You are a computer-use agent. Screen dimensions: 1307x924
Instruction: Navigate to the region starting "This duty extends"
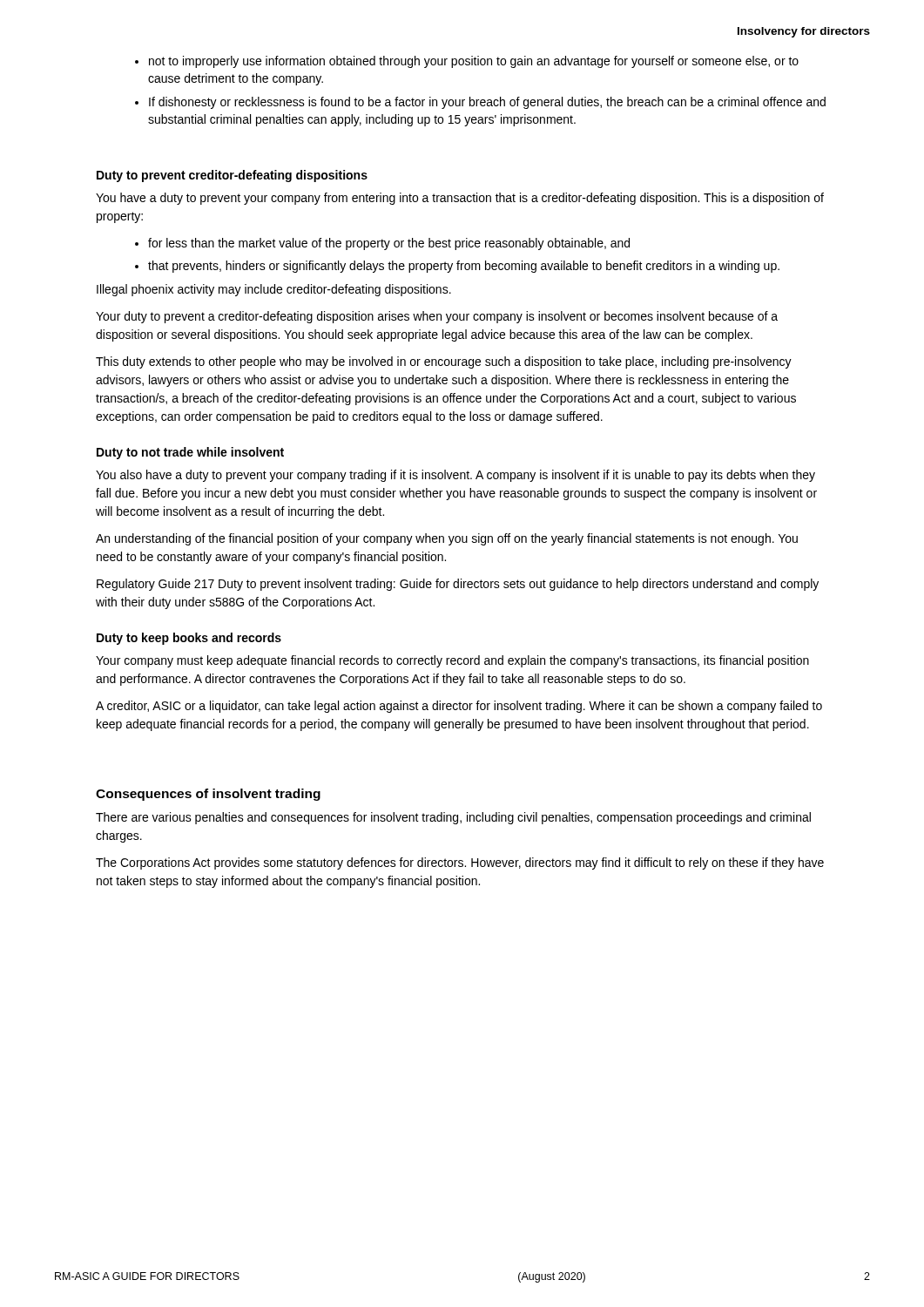[x=446, y=389]
